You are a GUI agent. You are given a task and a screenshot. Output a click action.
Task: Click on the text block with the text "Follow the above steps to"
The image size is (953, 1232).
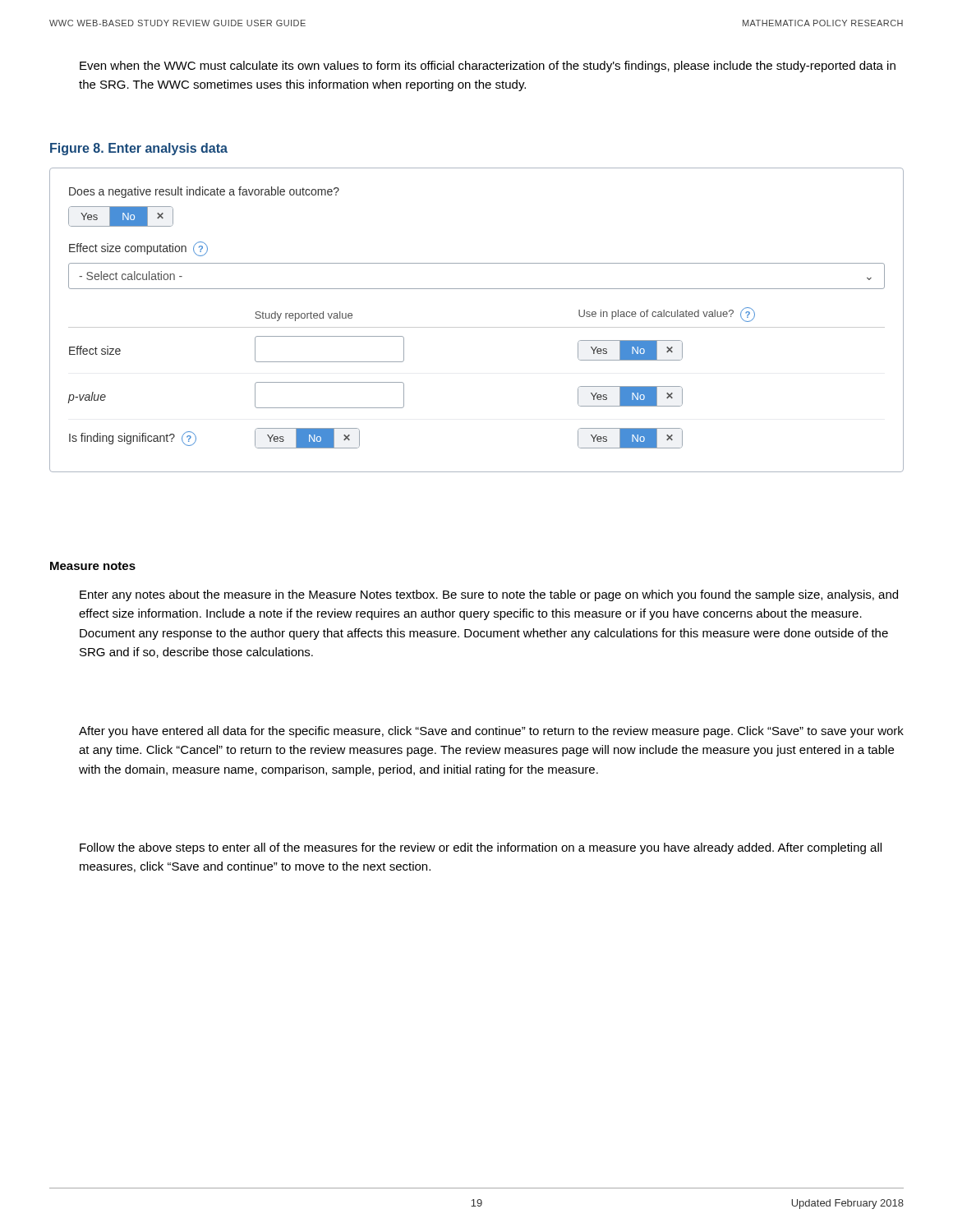click(491, 857)
